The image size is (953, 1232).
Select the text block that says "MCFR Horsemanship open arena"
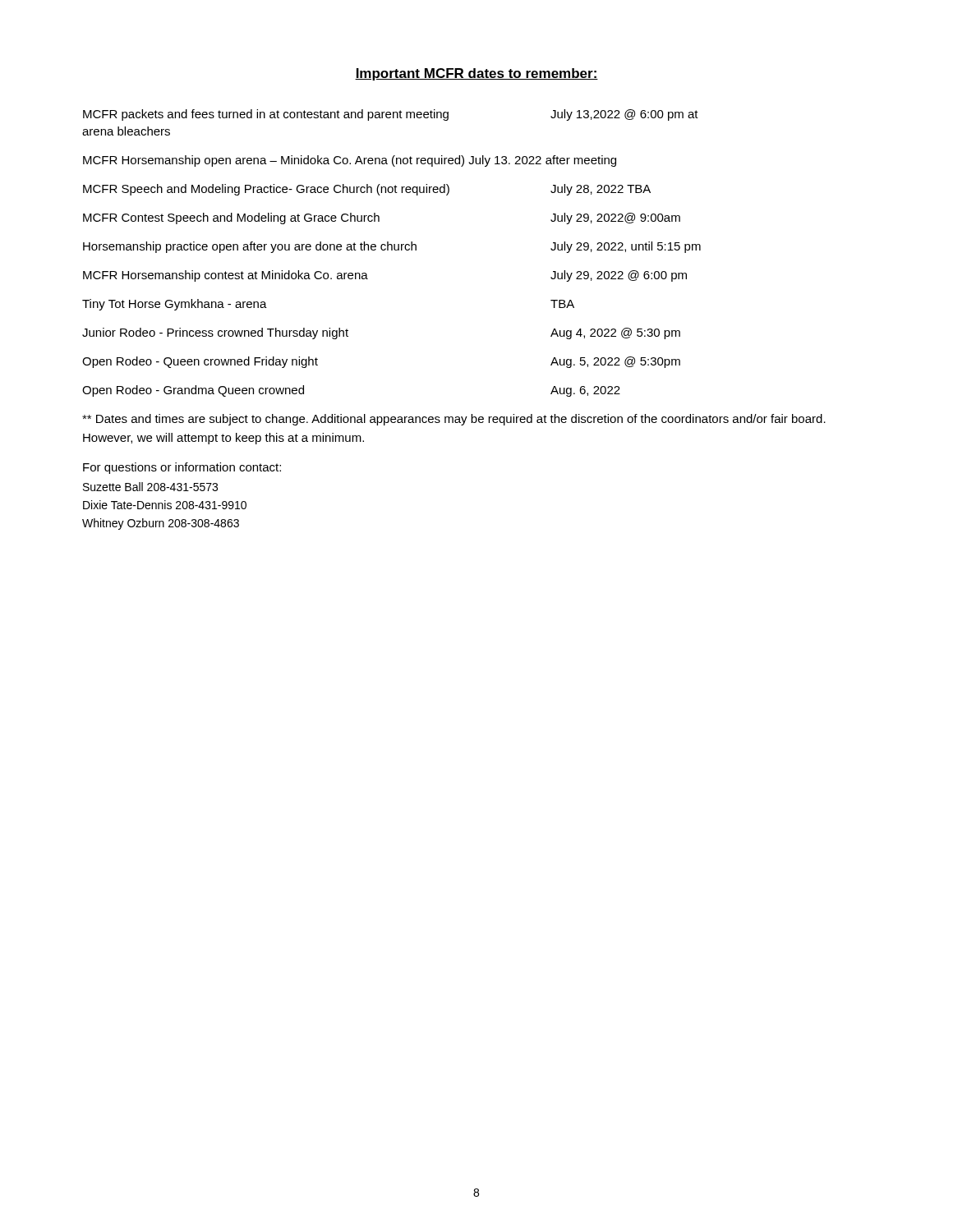pyautogui.click(x=350, y=160)
